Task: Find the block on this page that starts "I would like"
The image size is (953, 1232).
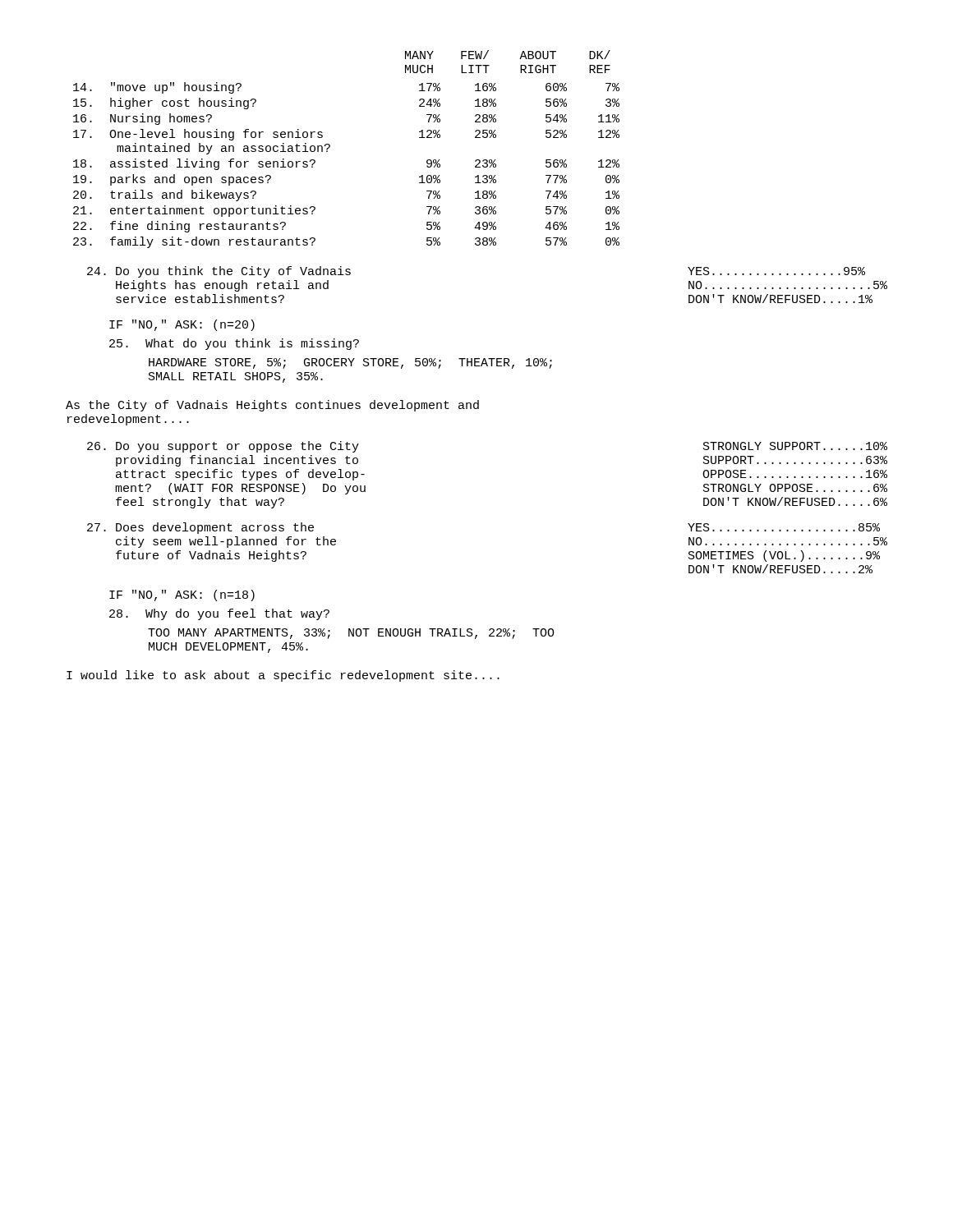Action: [284, 676]
